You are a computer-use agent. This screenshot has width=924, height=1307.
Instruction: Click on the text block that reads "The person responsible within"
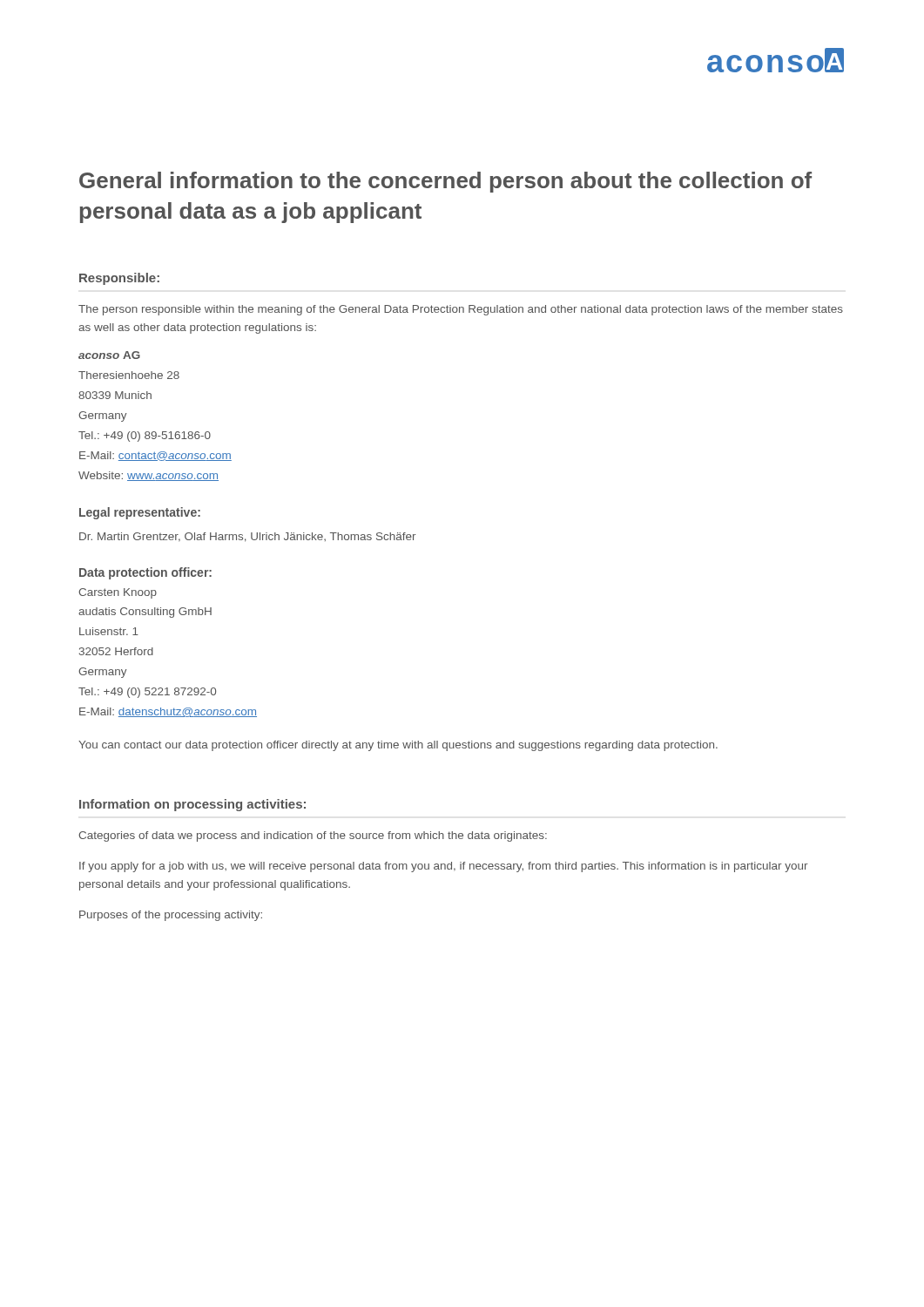(x=461, y=318)
